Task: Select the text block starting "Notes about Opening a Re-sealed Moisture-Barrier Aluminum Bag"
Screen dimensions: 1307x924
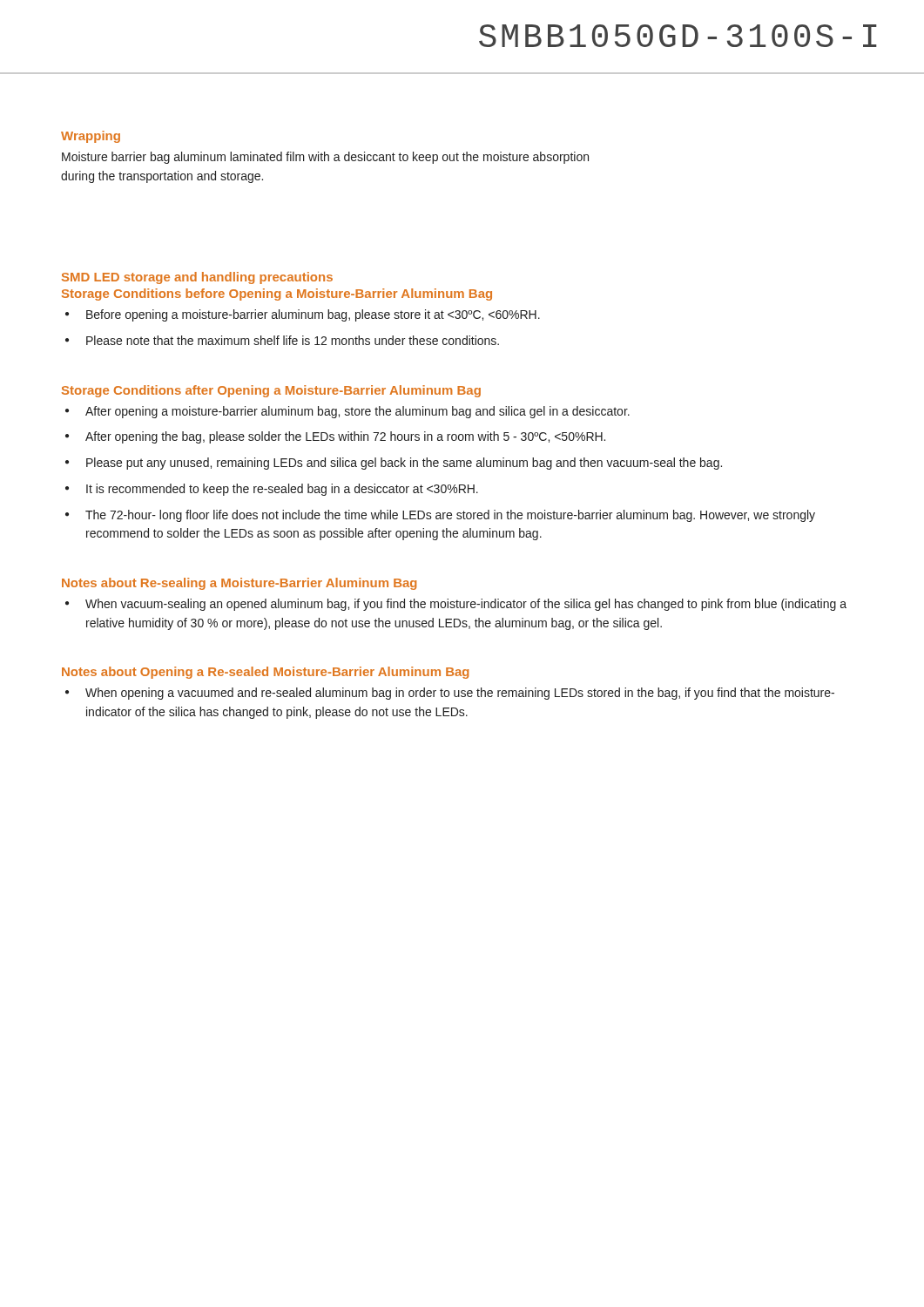Action: click(265, 672)
